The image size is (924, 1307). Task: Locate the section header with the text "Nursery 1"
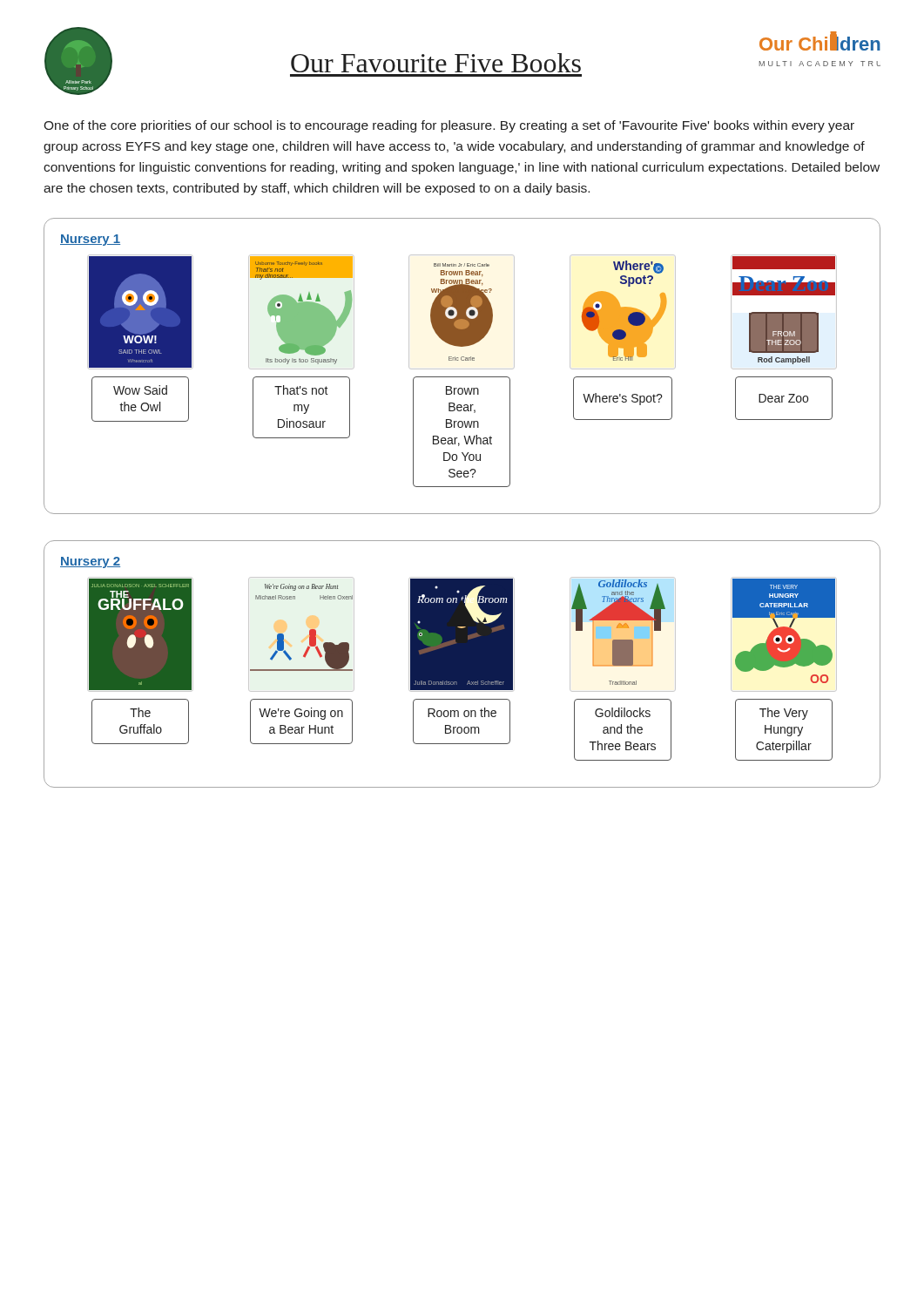click(x=90, y=238)
